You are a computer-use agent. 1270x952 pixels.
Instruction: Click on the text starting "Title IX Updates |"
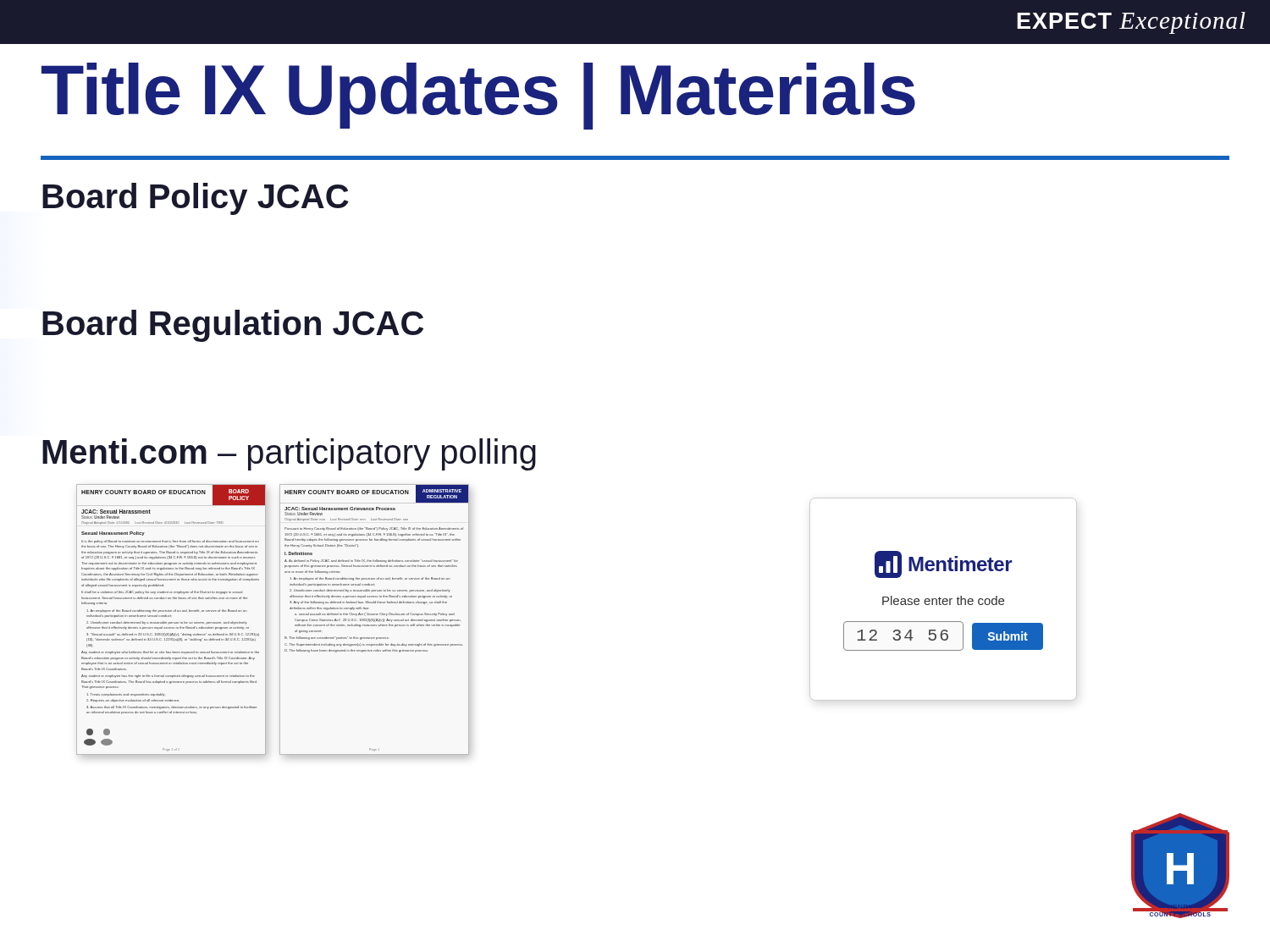479,90
